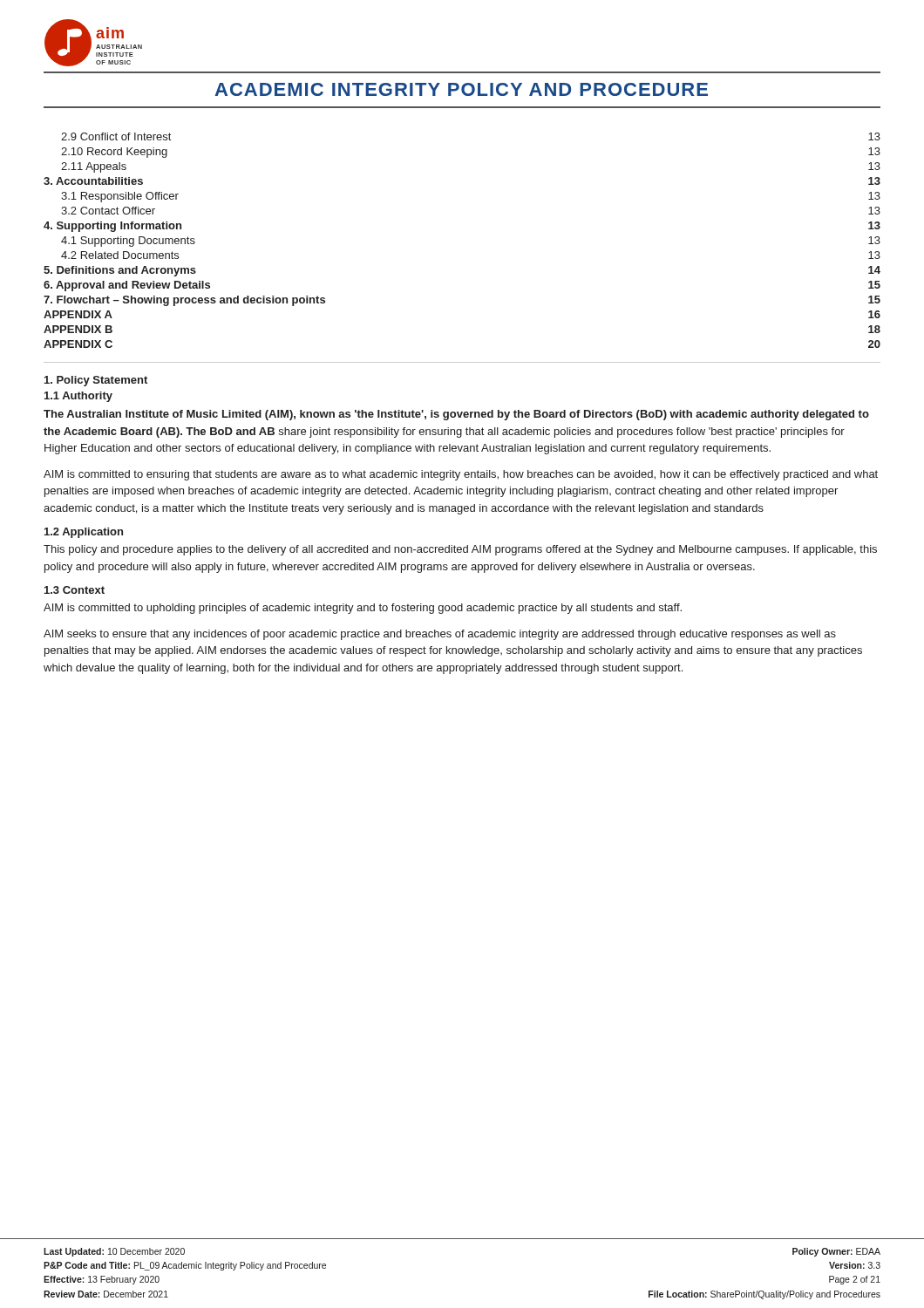Find the region starting "1.3 Context"

(75, 590)
